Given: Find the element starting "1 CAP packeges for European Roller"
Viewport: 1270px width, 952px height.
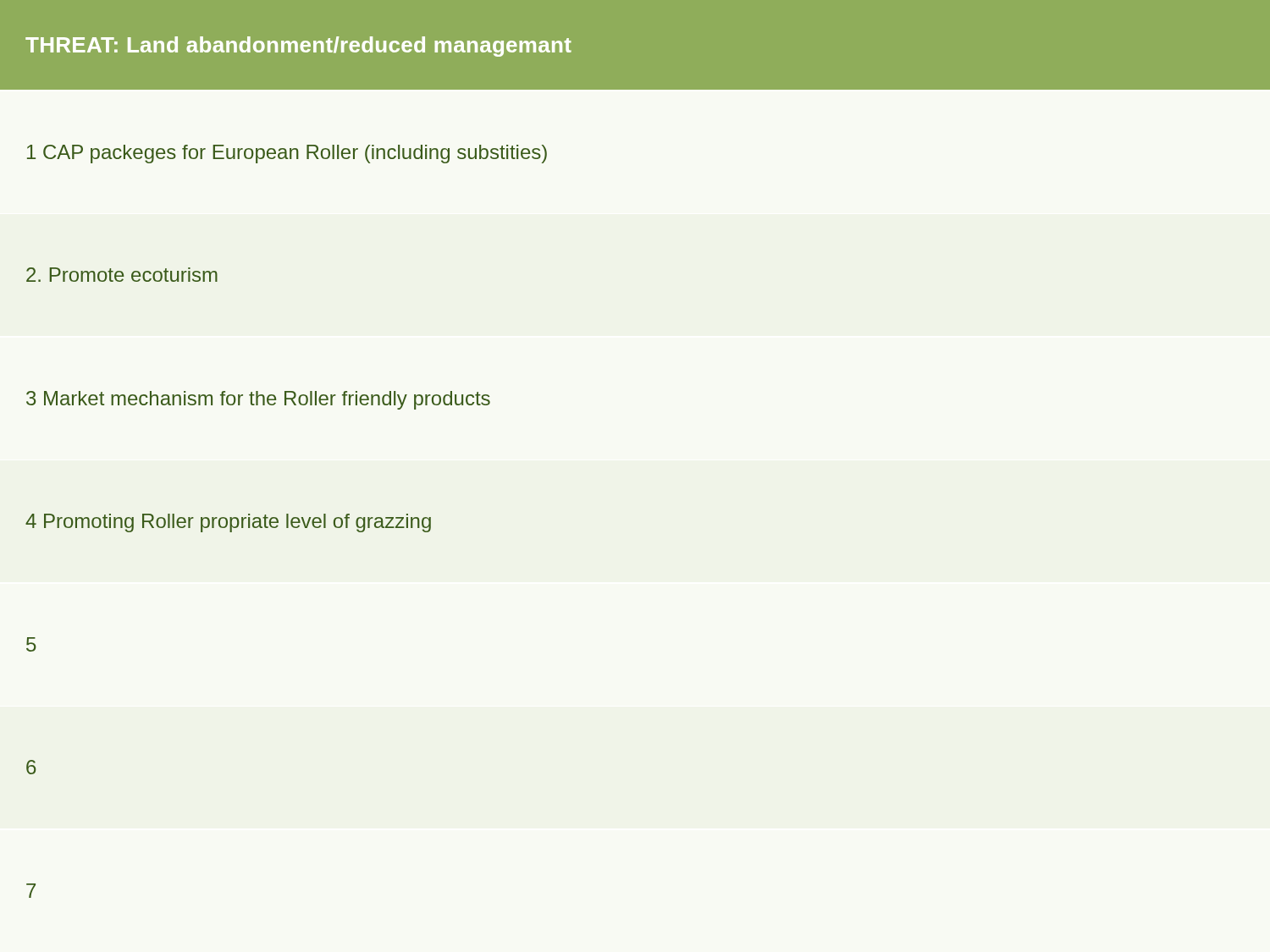Looking at the screenshot, I should coord(287,152).
